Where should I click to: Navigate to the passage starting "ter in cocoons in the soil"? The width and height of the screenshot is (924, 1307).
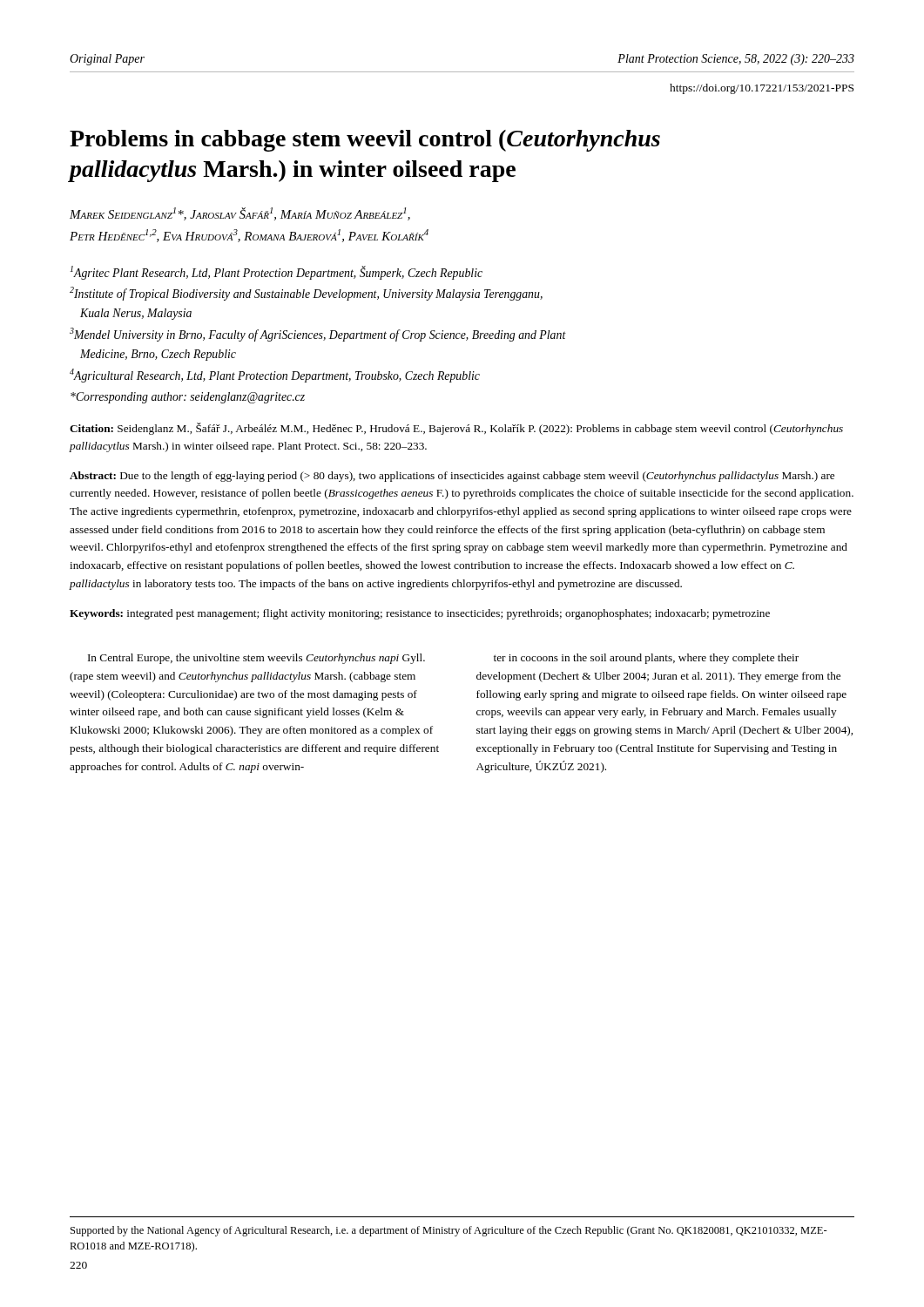pos(665,713)
